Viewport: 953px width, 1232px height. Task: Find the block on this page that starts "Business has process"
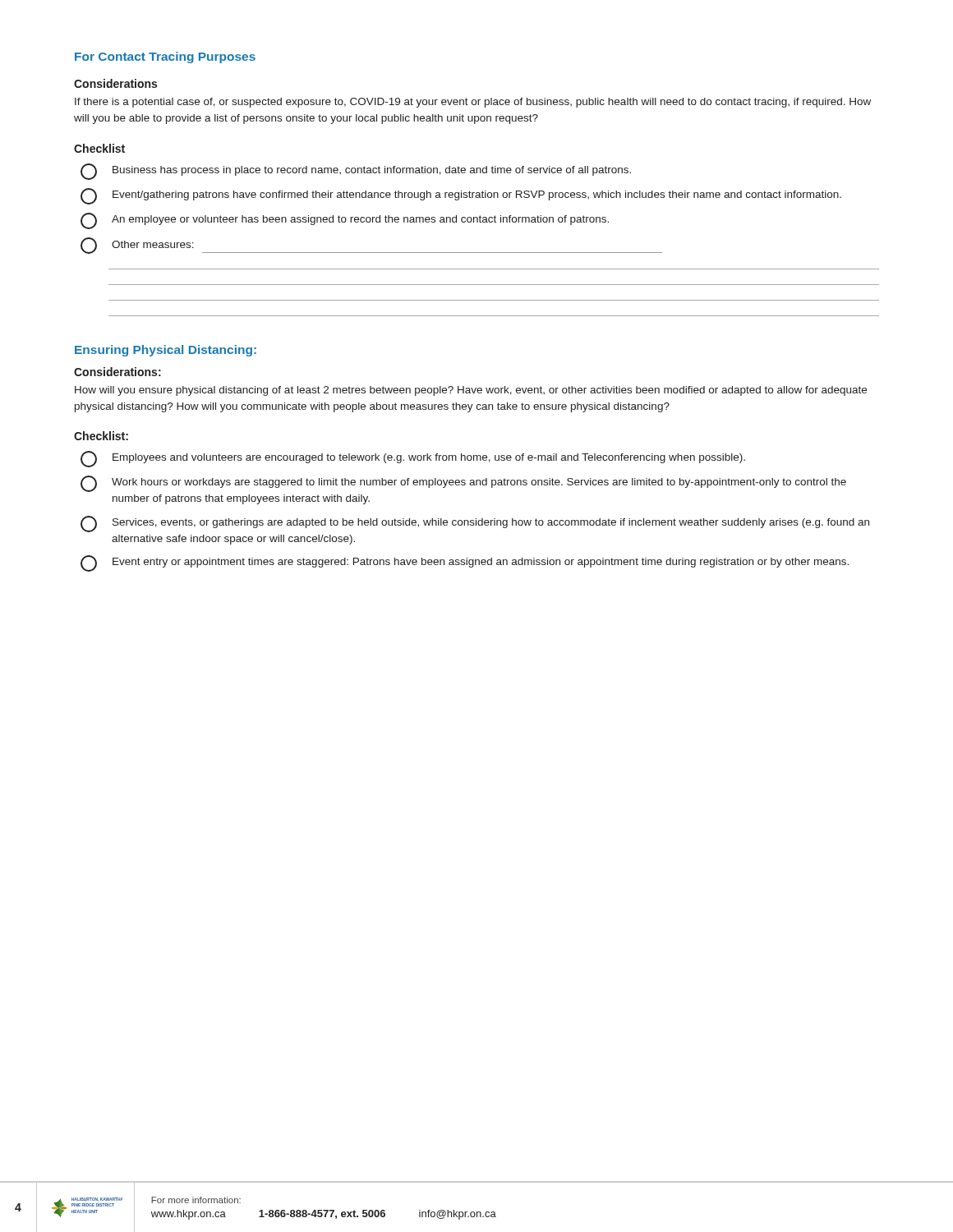[x=480, y=170]
